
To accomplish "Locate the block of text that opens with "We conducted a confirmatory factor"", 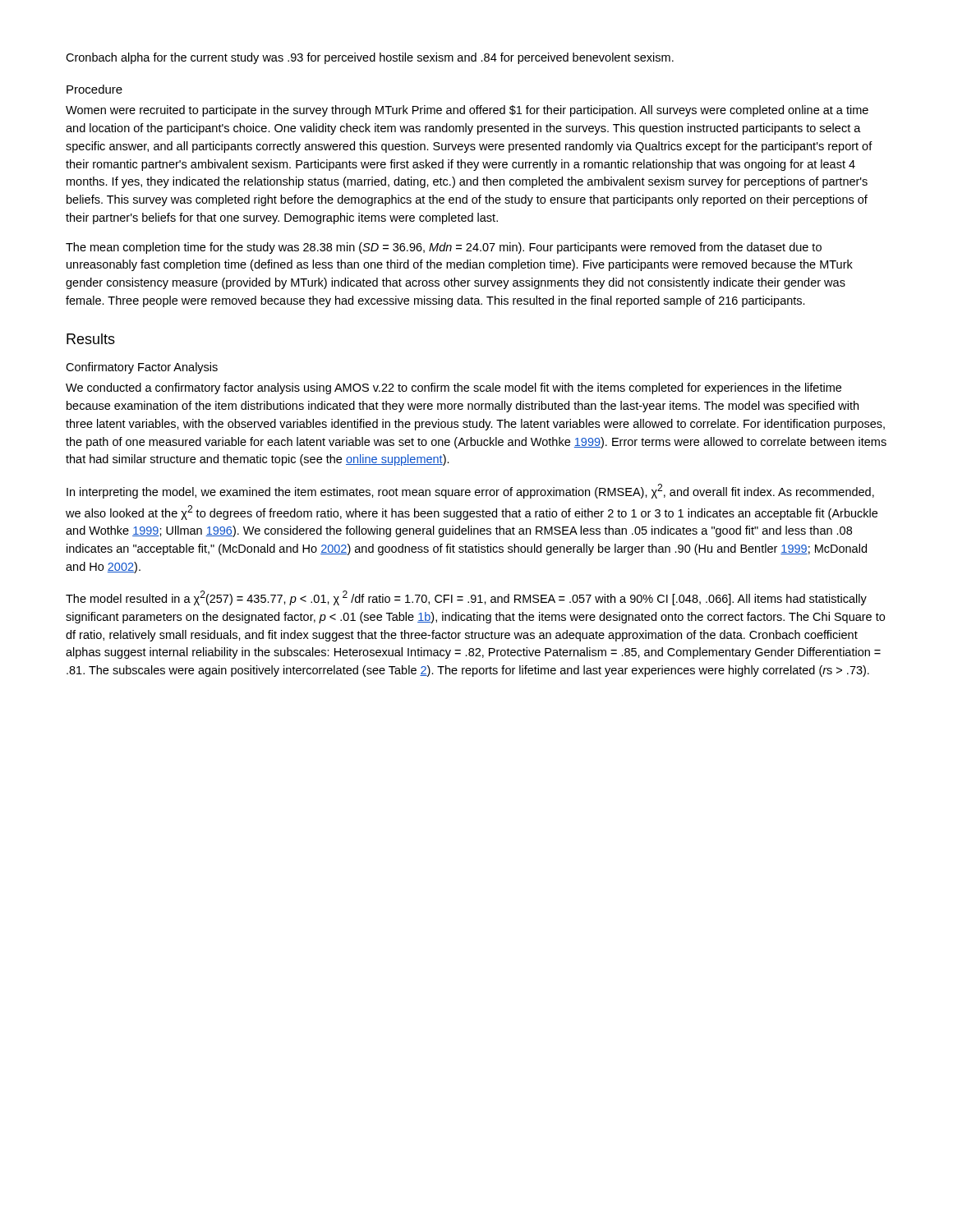I will (476, 424).
